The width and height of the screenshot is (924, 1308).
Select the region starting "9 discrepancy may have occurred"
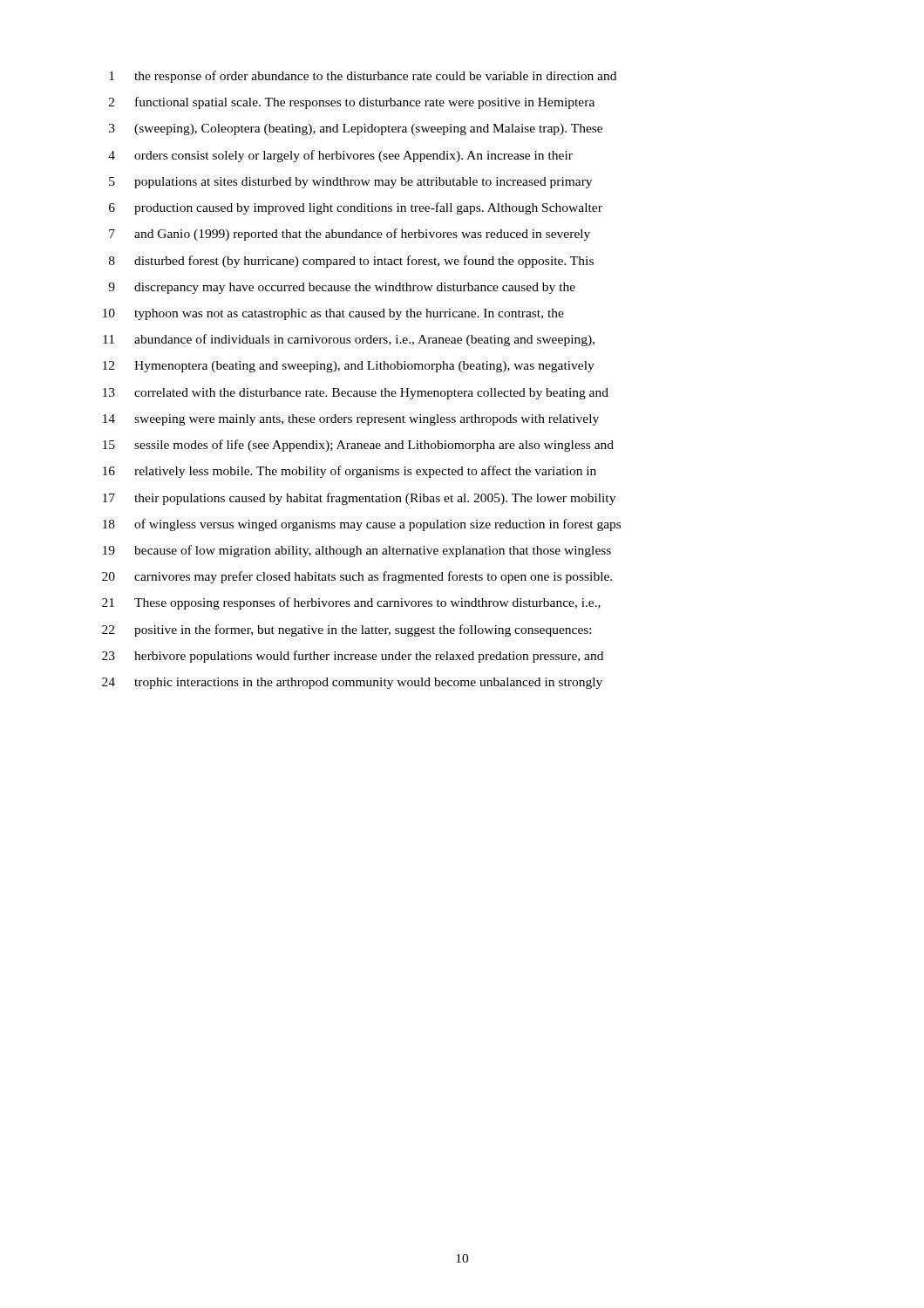point(471,287)
